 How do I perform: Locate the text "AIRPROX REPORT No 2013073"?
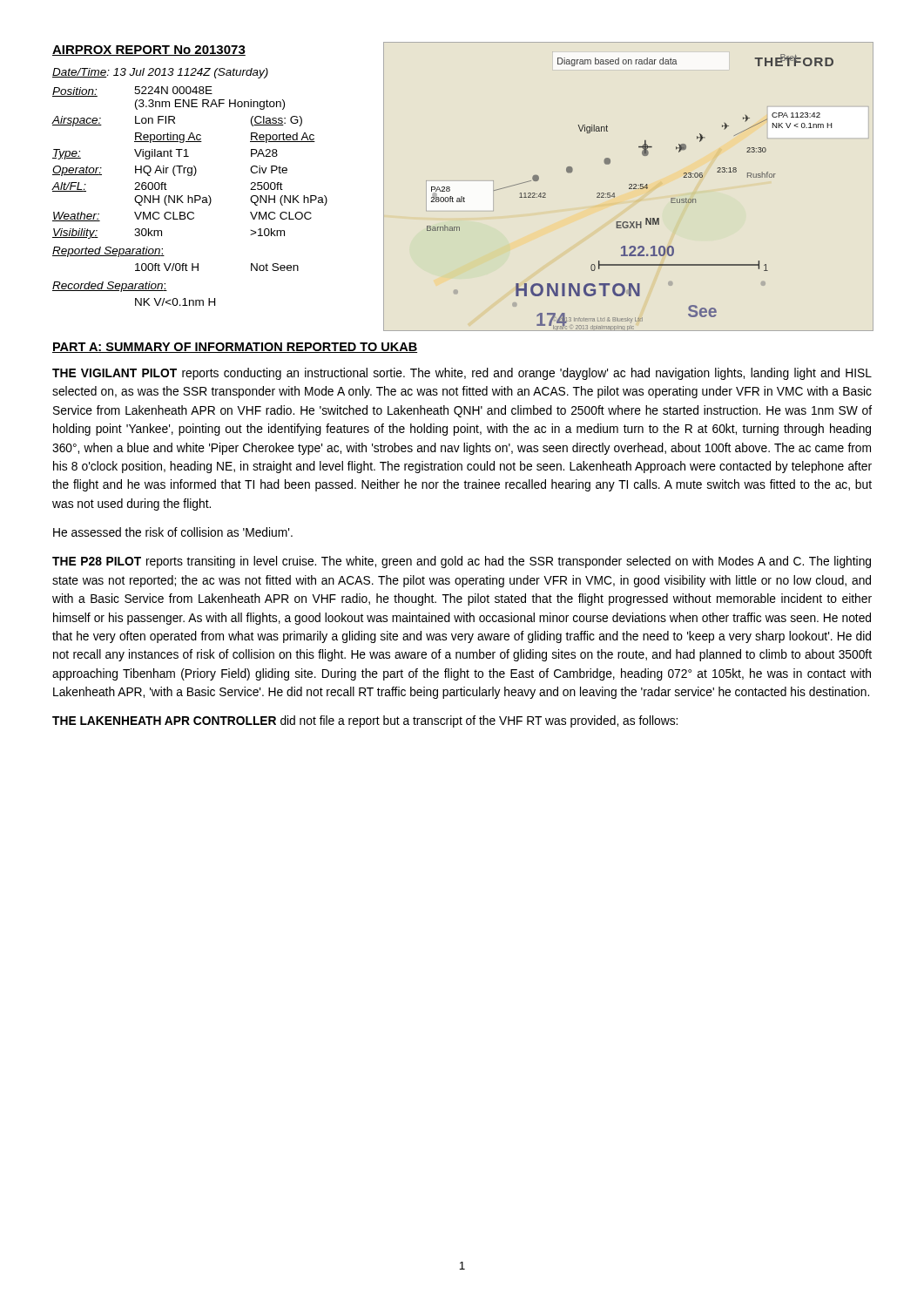[149, 49]
